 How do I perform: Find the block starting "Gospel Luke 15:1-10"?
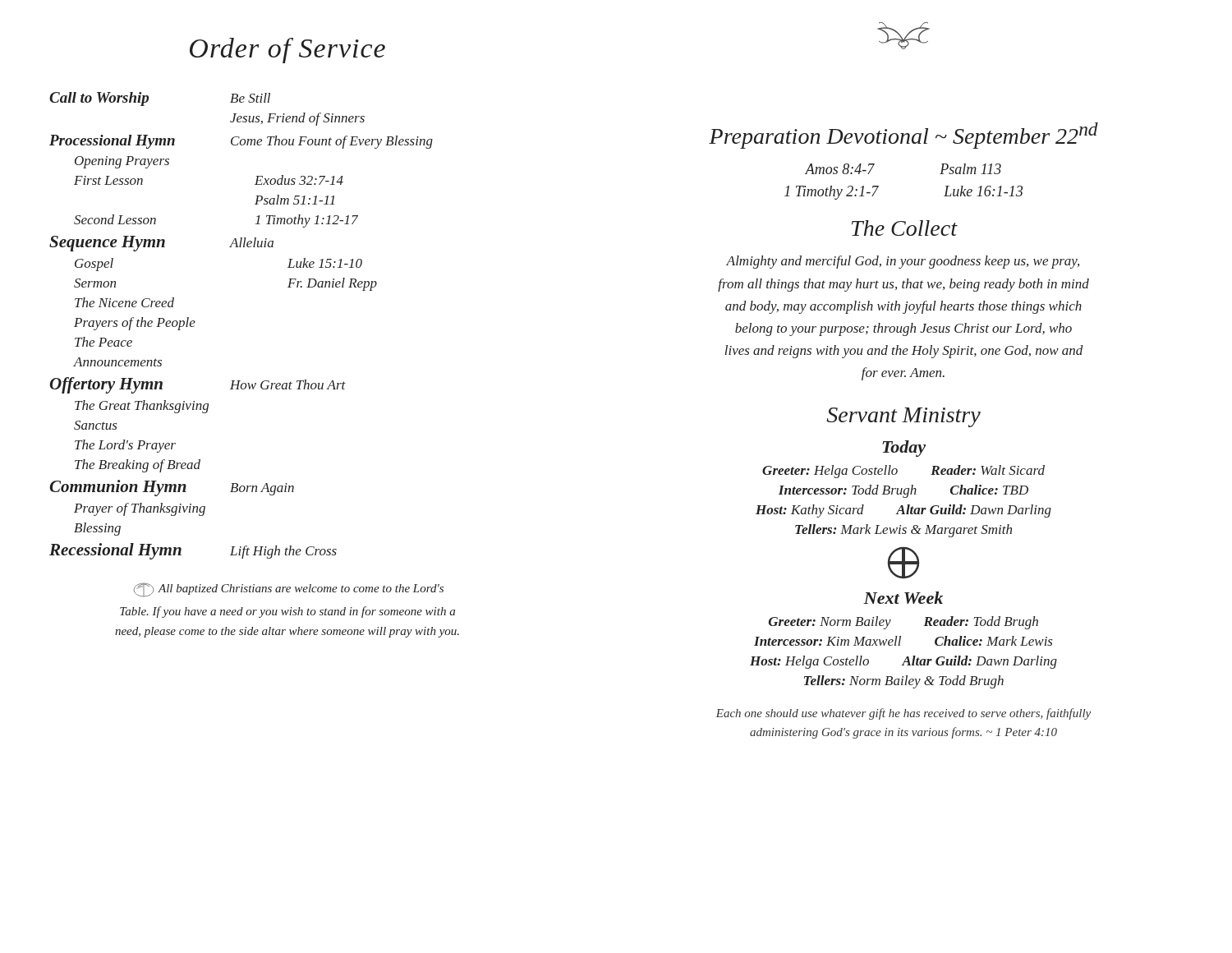pos(97,265)
